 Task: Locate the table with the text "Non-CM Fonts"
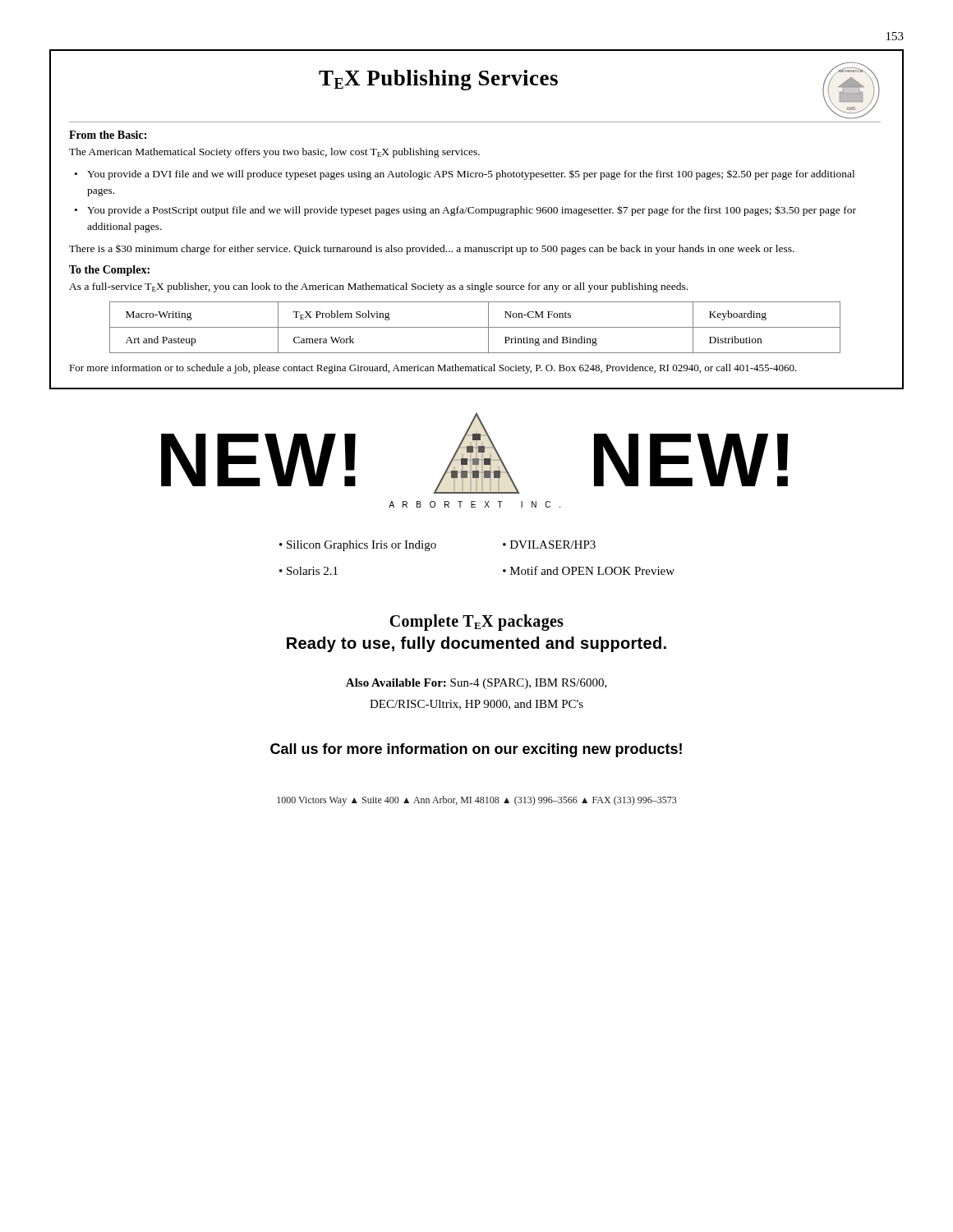[x=475, y=327]
